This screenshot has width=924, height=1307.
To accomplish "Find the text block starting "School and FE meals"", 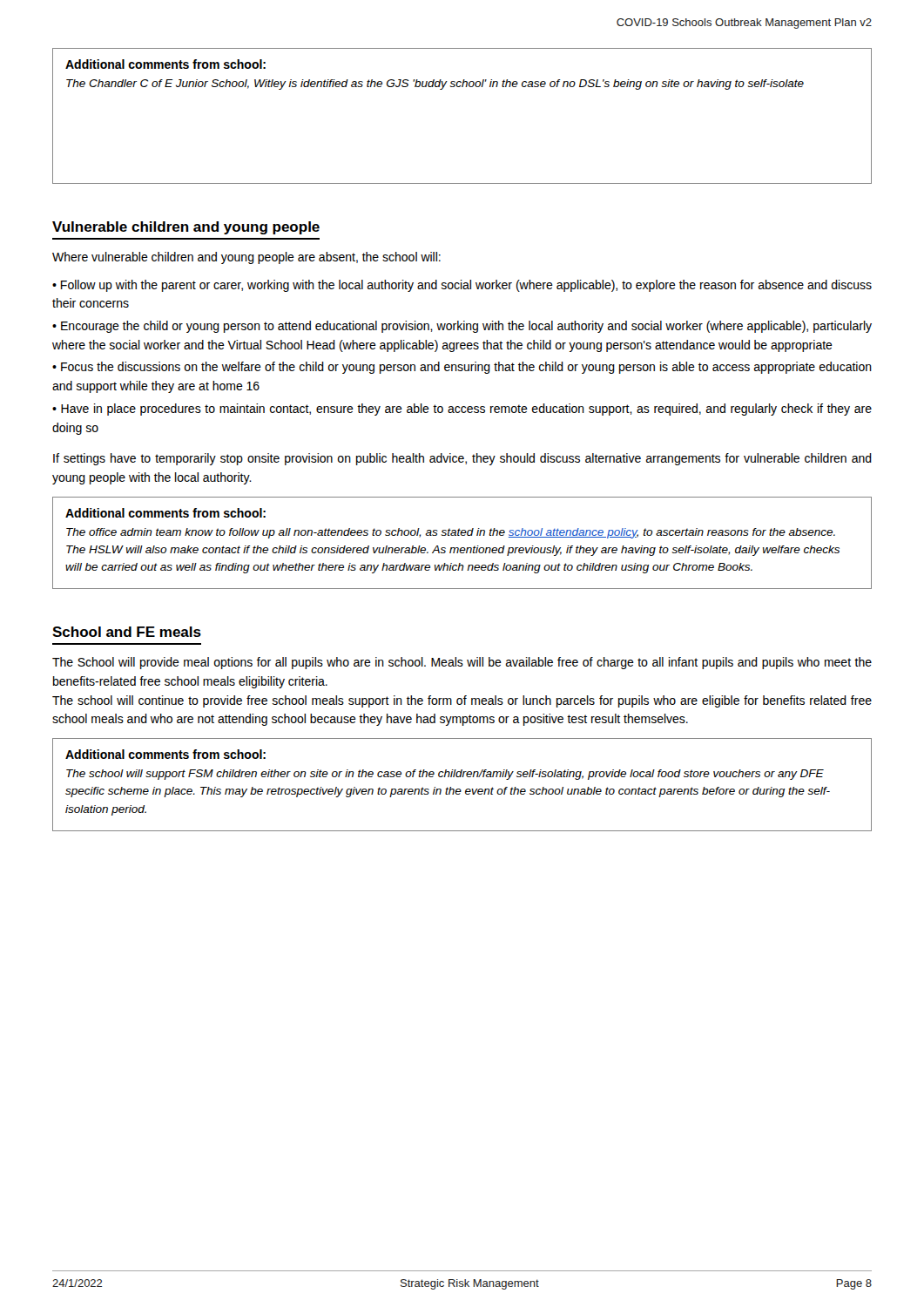I will (127, 632).
